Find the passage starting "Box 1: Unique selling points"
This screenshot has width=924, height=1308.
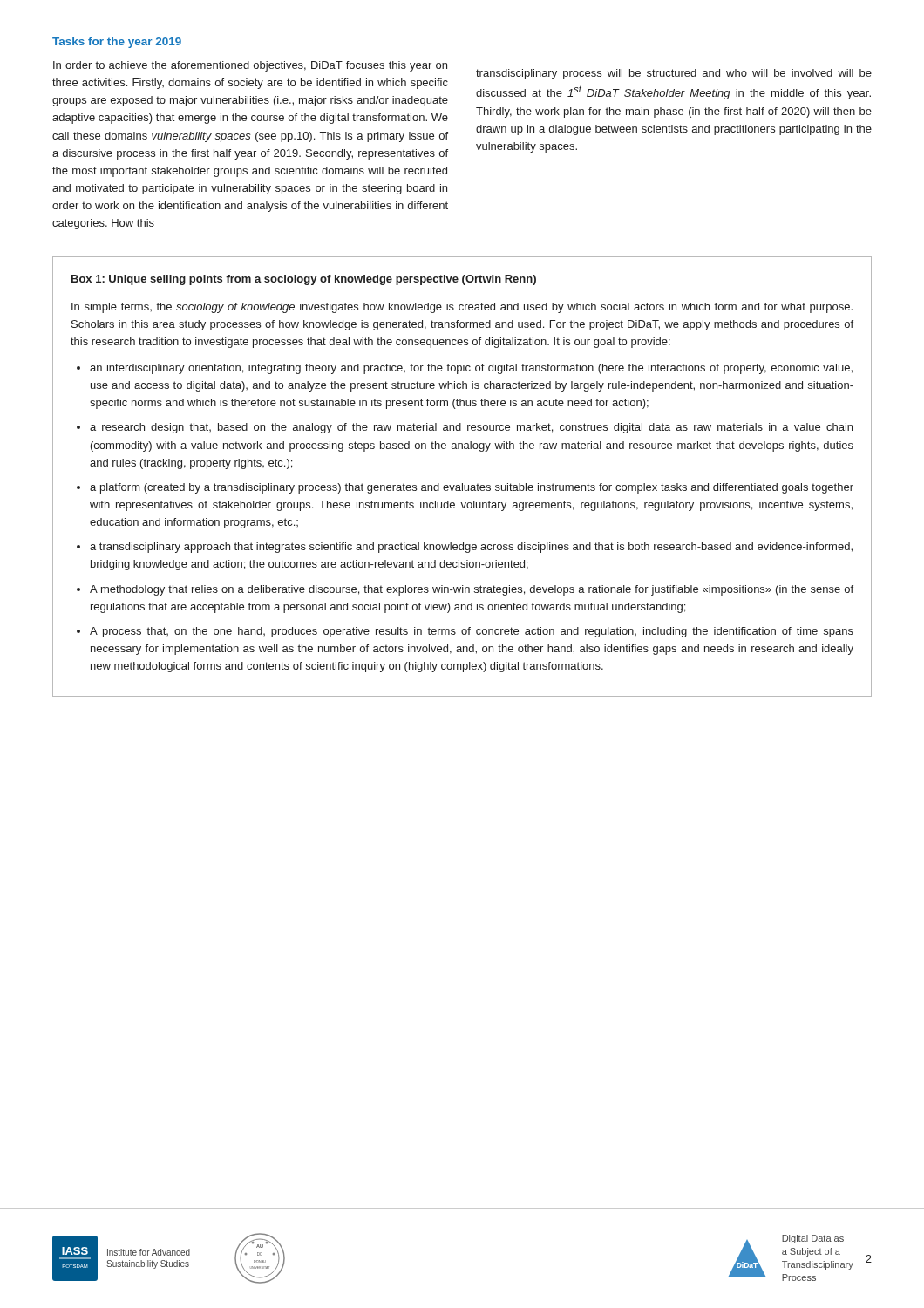tap(462, 477)
